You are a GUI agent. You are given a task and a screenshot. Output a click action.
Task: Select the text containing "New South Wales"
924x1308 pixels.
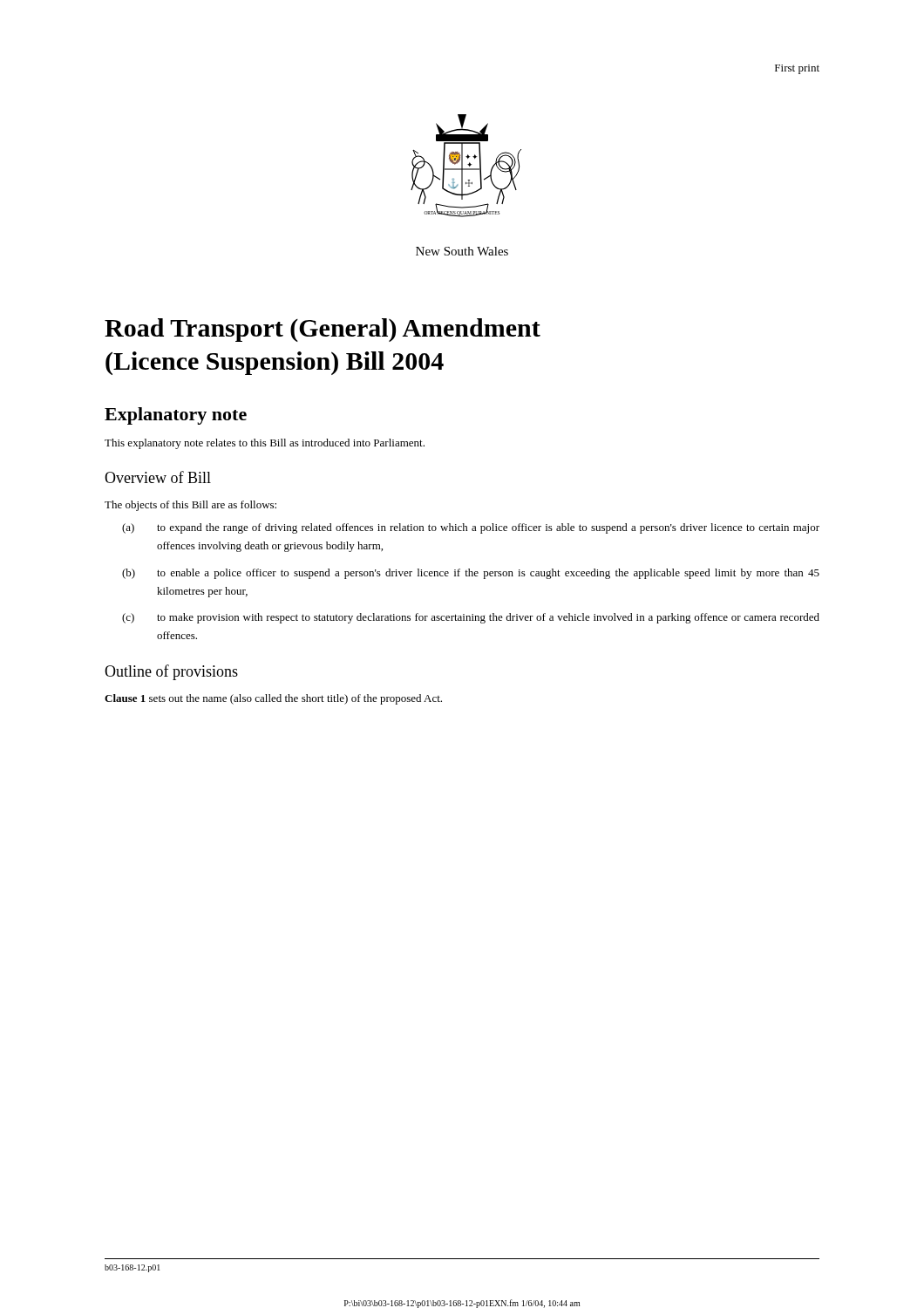point(462,251)
